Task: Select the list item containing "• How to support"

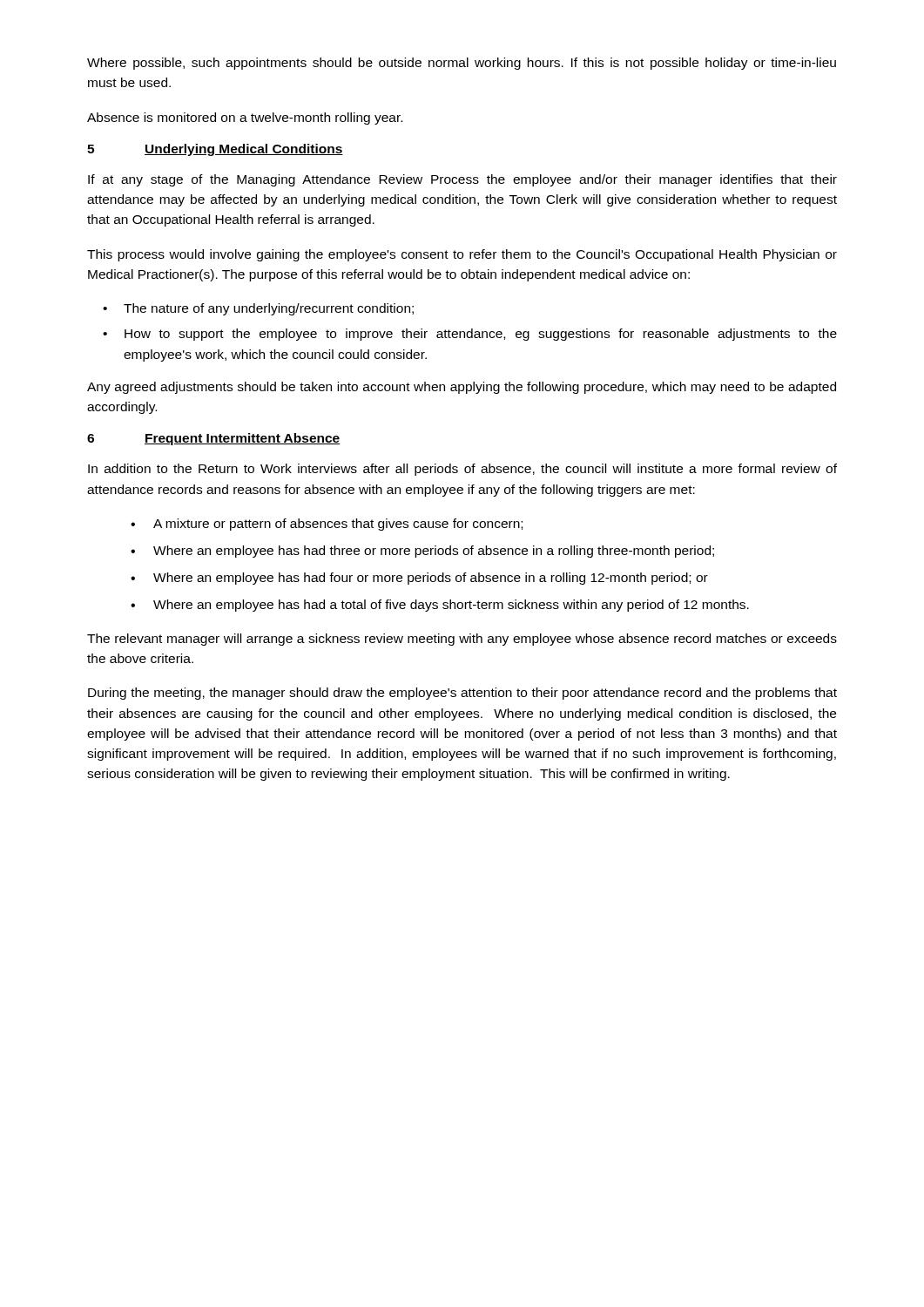Action: (x=470, y=344)
